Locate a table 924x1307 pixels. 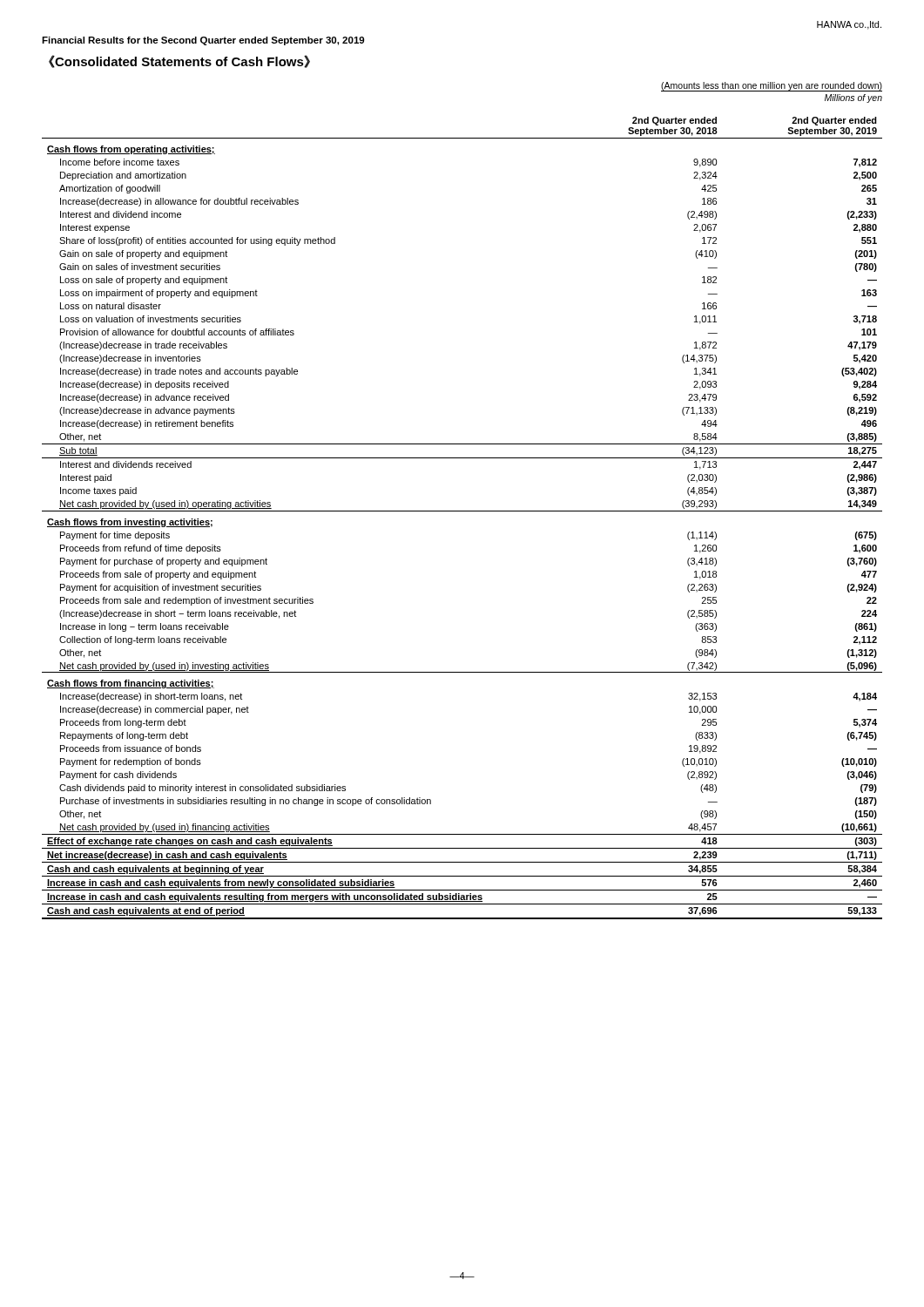462,516
